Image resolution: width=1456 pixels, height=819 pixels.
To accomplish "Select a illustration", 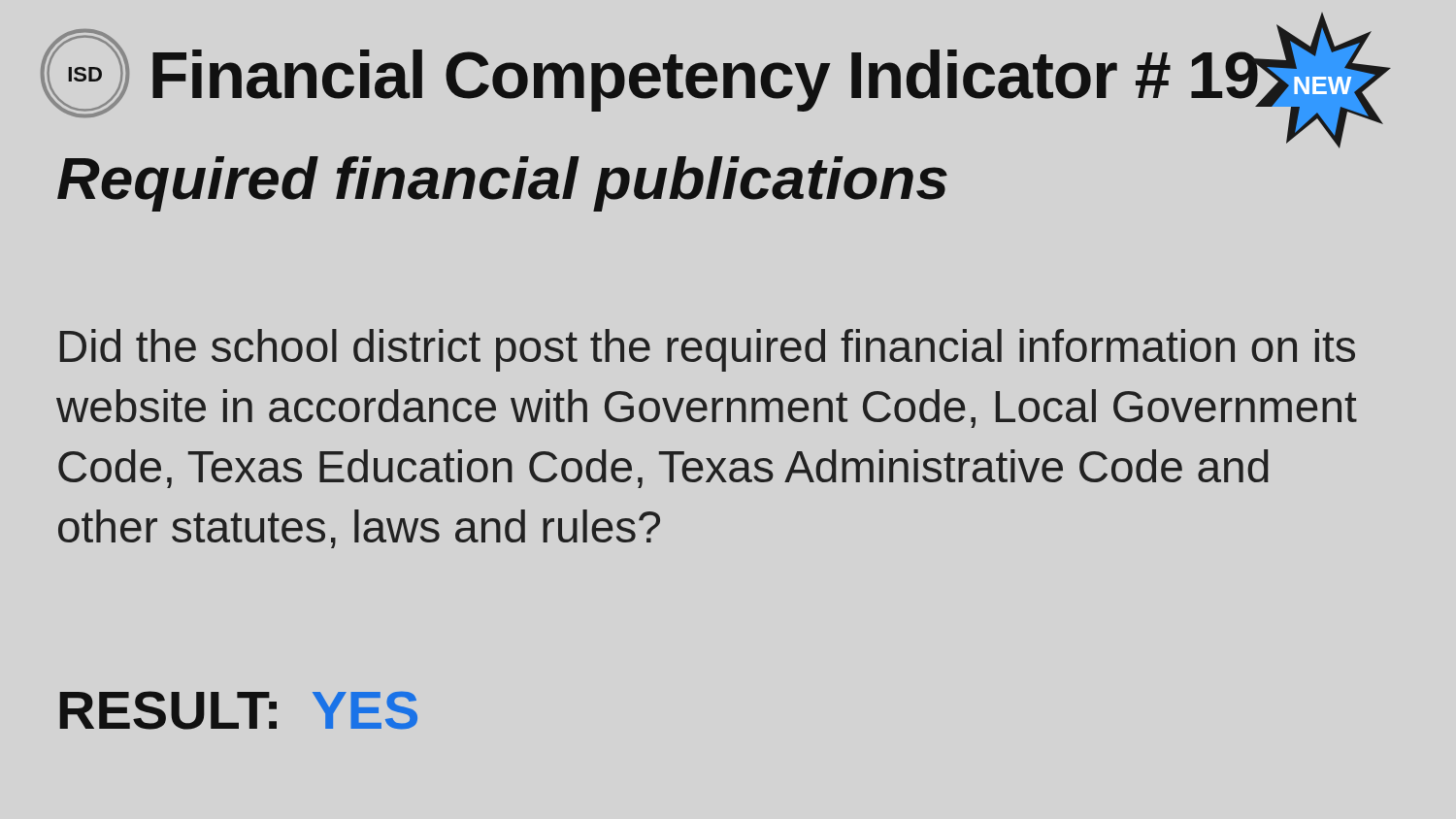I will click(1323, 82).
